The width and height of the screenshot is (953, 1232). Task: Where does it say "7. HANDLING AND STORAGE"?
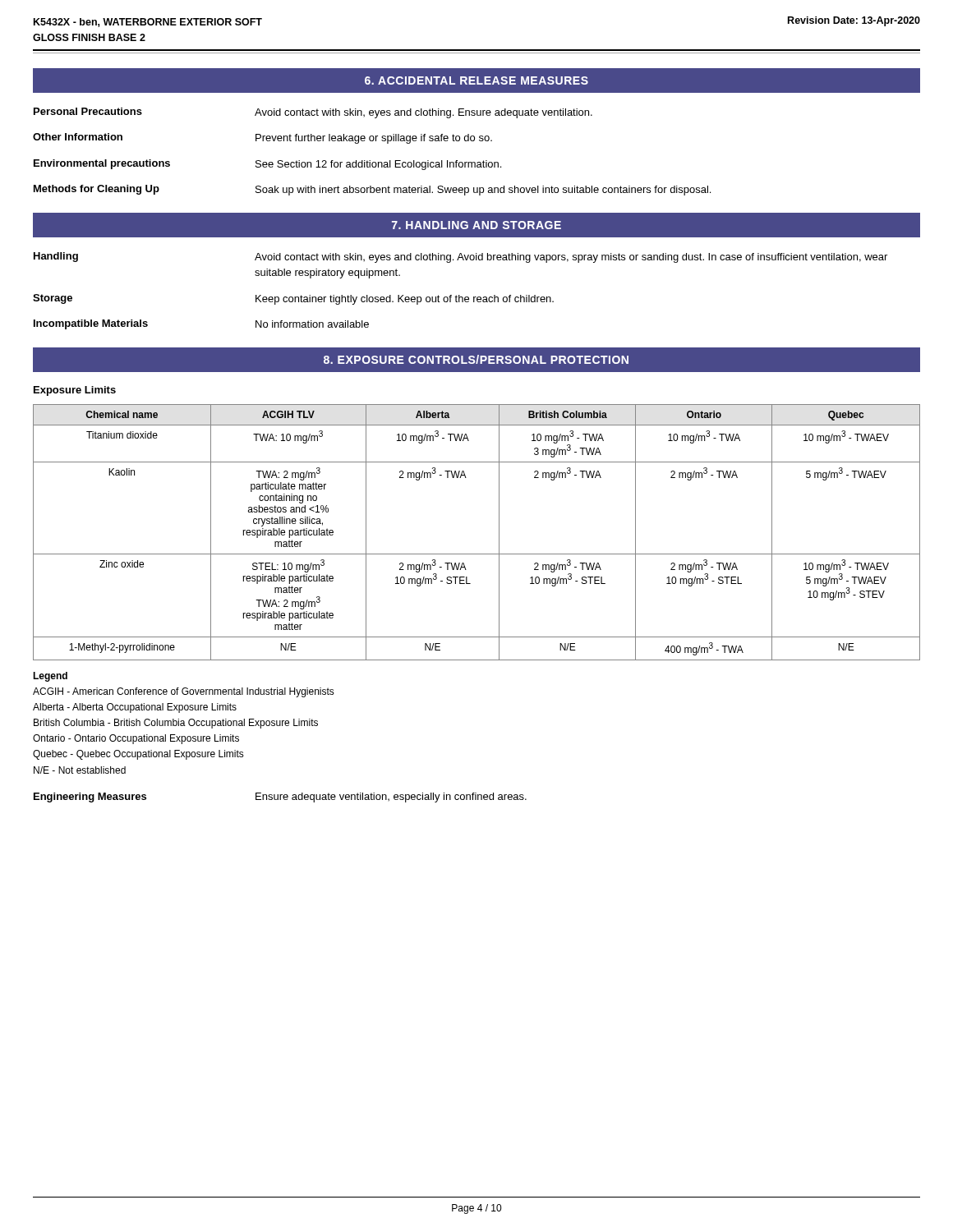click(476, 225)
